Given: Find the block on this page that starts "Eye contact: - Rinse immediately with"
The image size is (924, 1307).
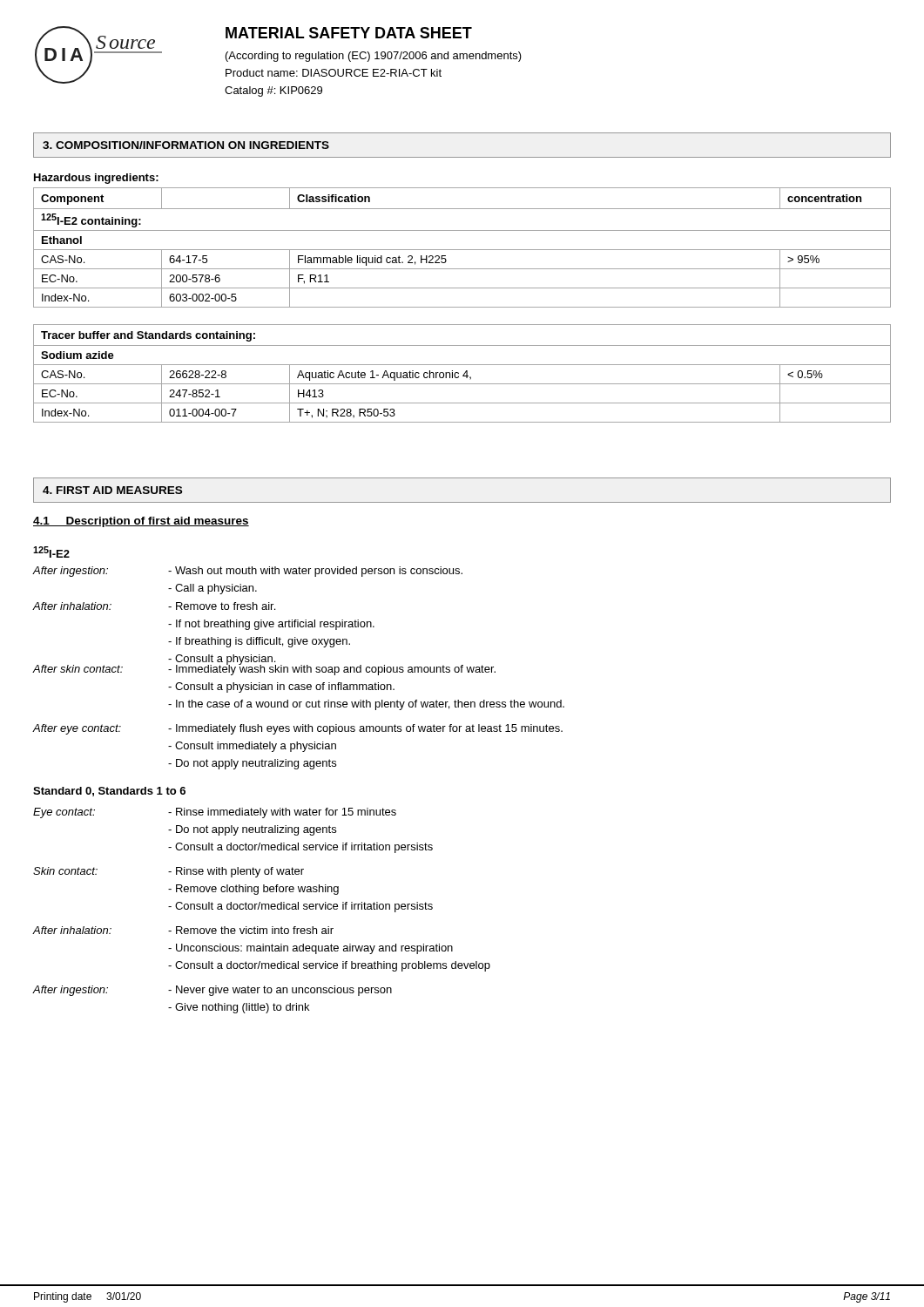Looking at the screenshot, I should point(215,813).
